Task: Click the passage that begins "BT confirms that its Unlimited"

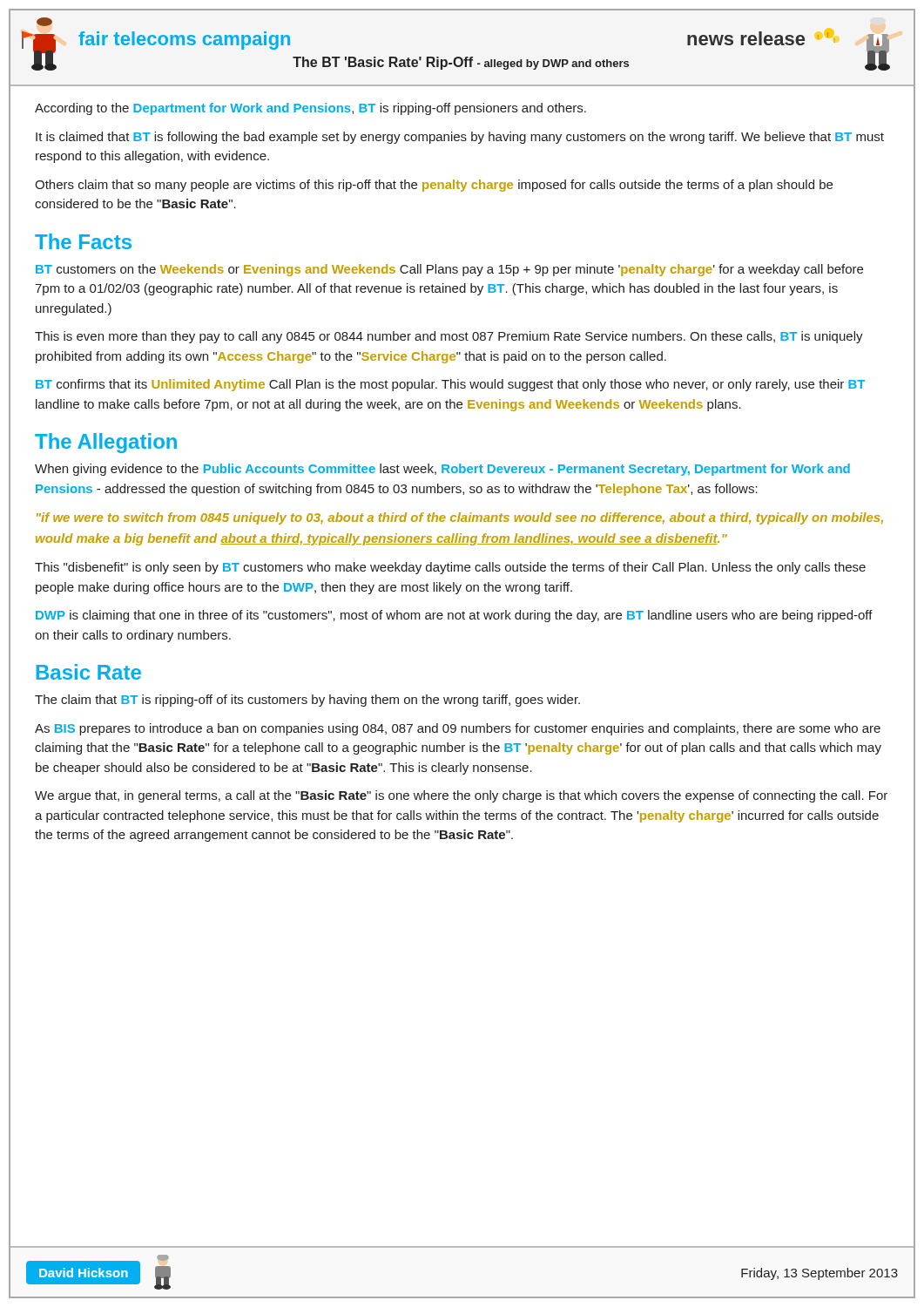Action: pyautogui.click(x=450, y=394)
